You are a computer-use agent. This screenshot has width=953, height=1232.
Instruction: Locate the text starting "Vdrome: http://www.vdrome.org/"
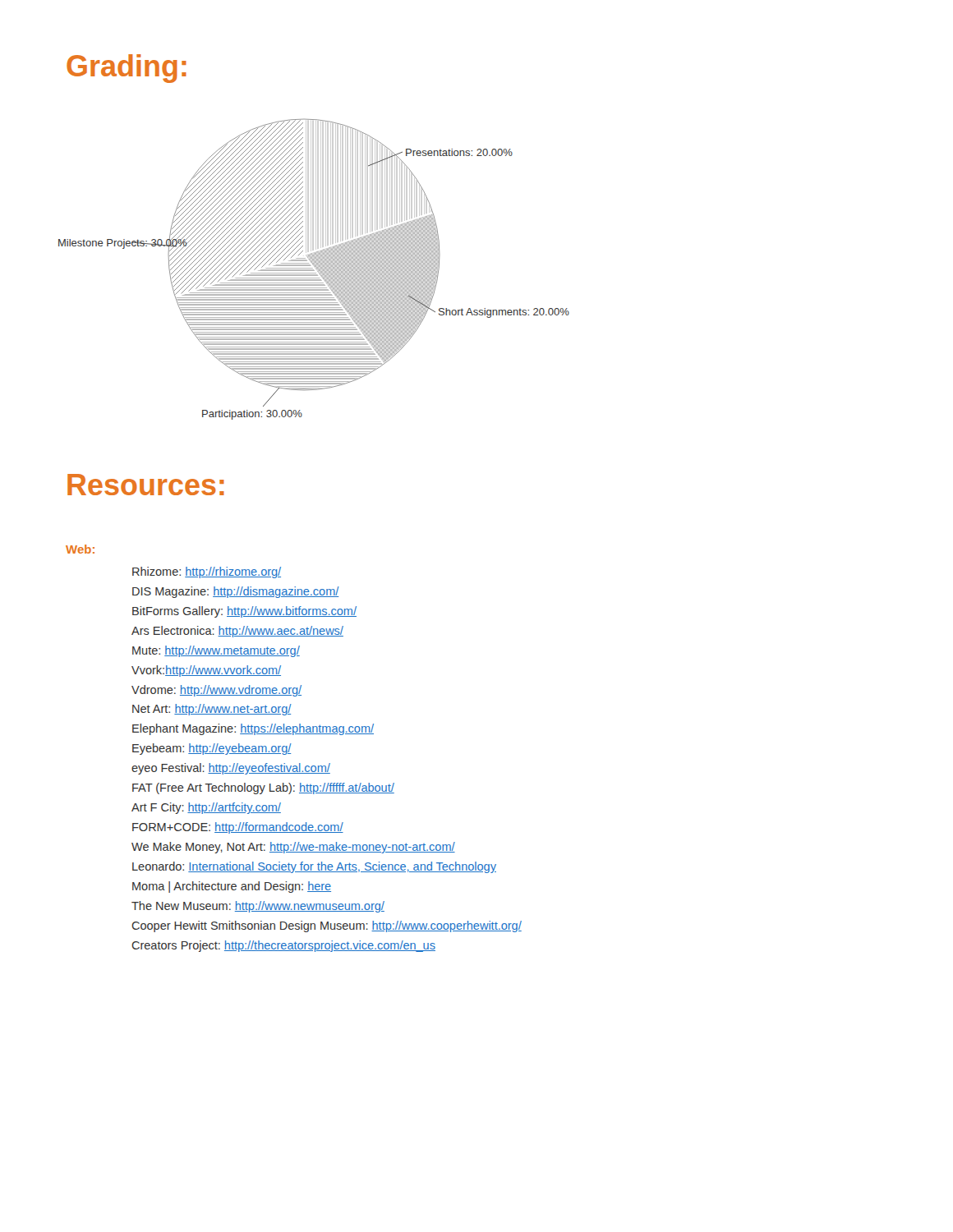[217, 690]
